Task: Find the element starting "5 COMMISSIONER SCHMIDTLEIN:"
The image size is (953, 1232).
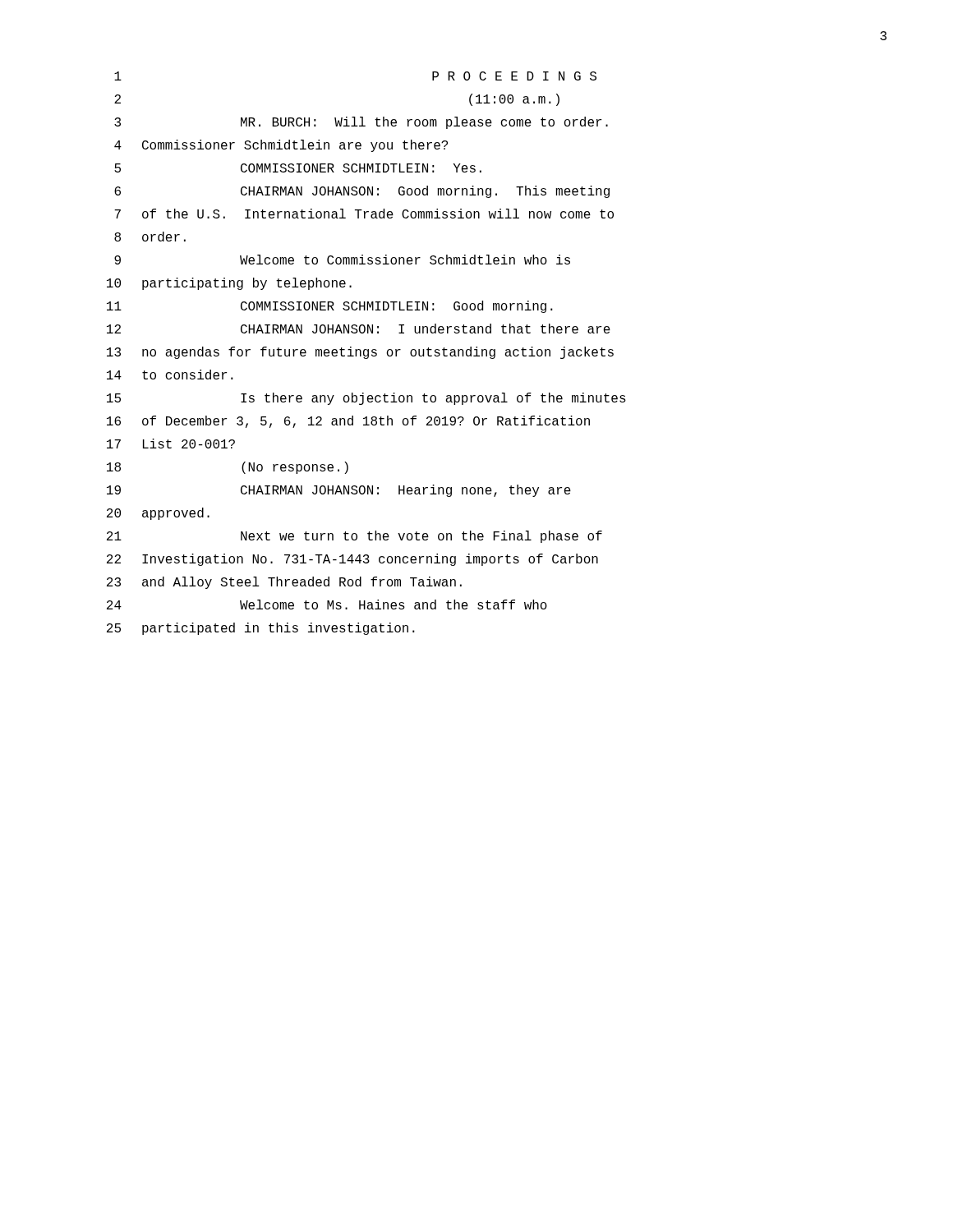Action: [x=485, y=169]
